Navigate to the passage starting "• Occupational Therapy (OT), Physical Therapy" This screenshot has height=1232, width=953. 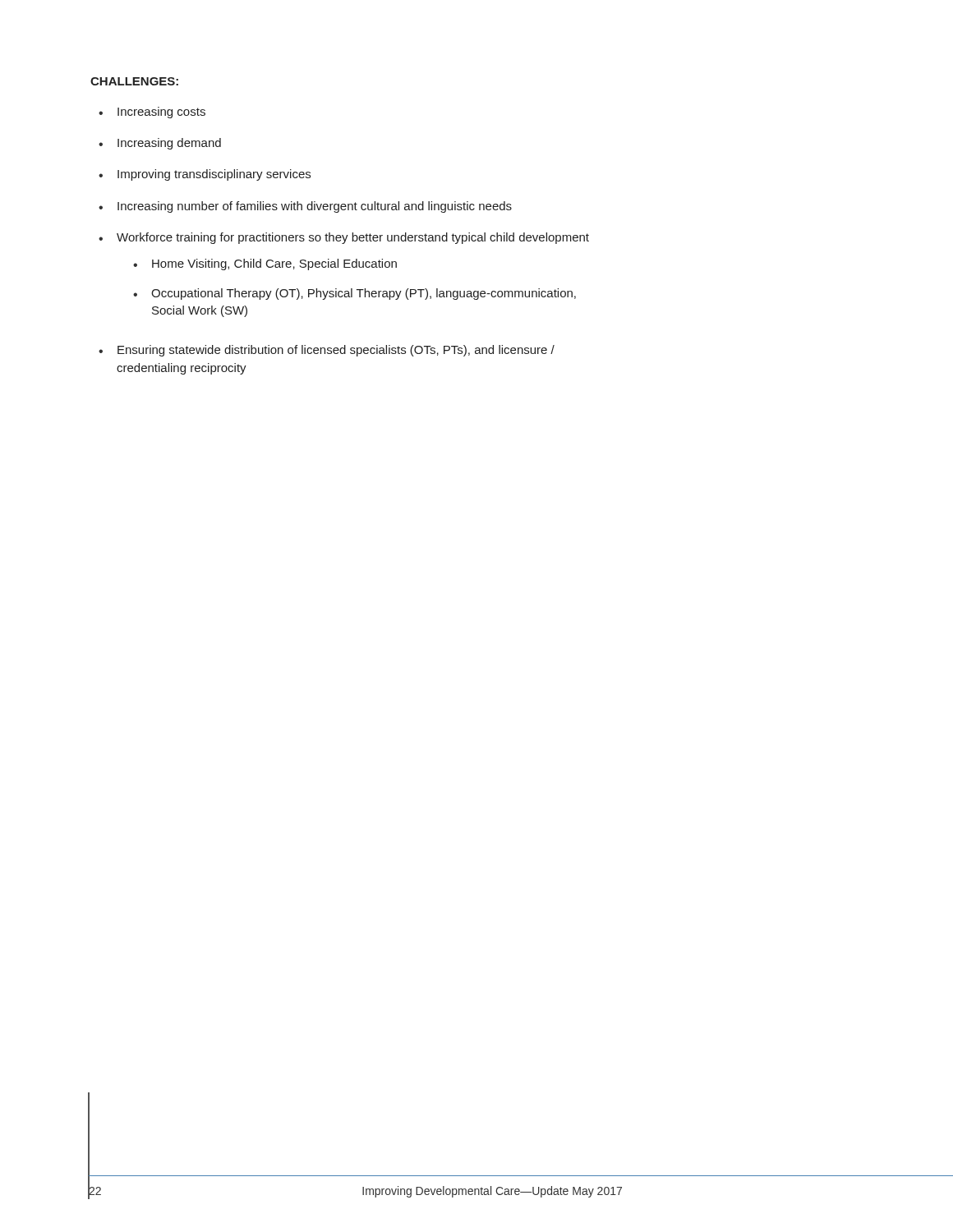coord(502,302)
